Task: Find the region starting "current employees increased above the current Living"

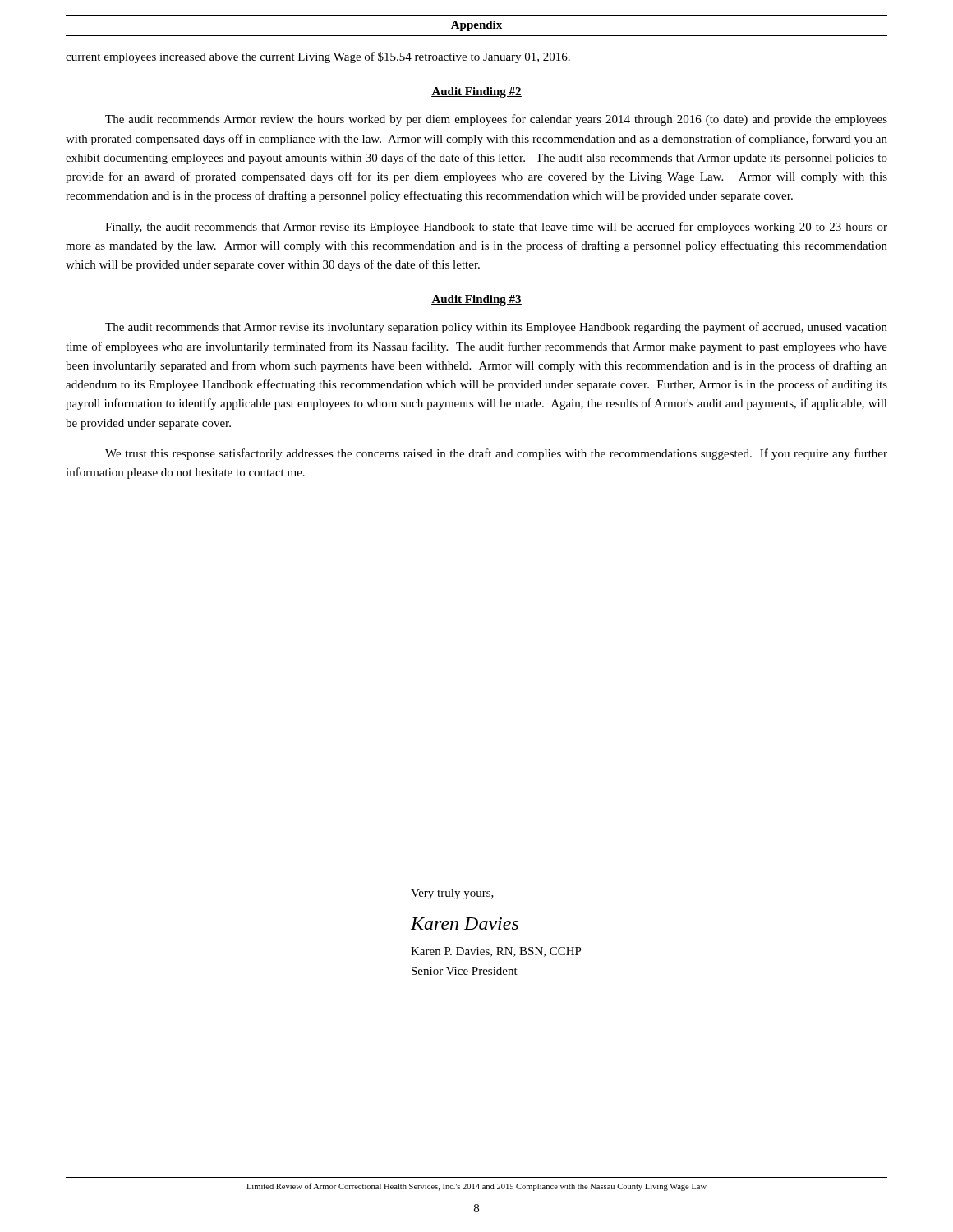Action: point(318,57)
